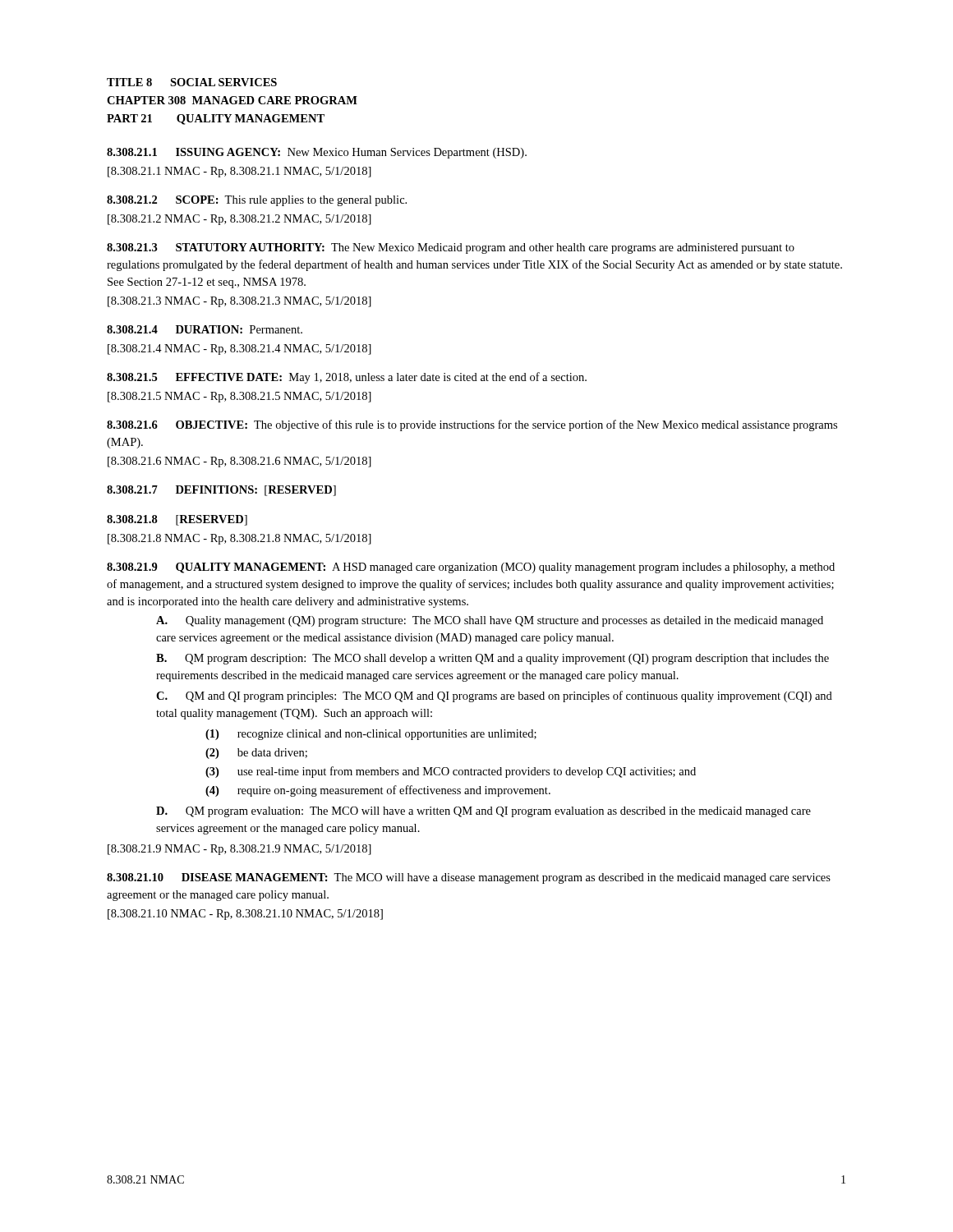Select the text block with the text "[8.308.21.4 NMAC - Rp, 8.308.21.4"

tap(239, 349)
